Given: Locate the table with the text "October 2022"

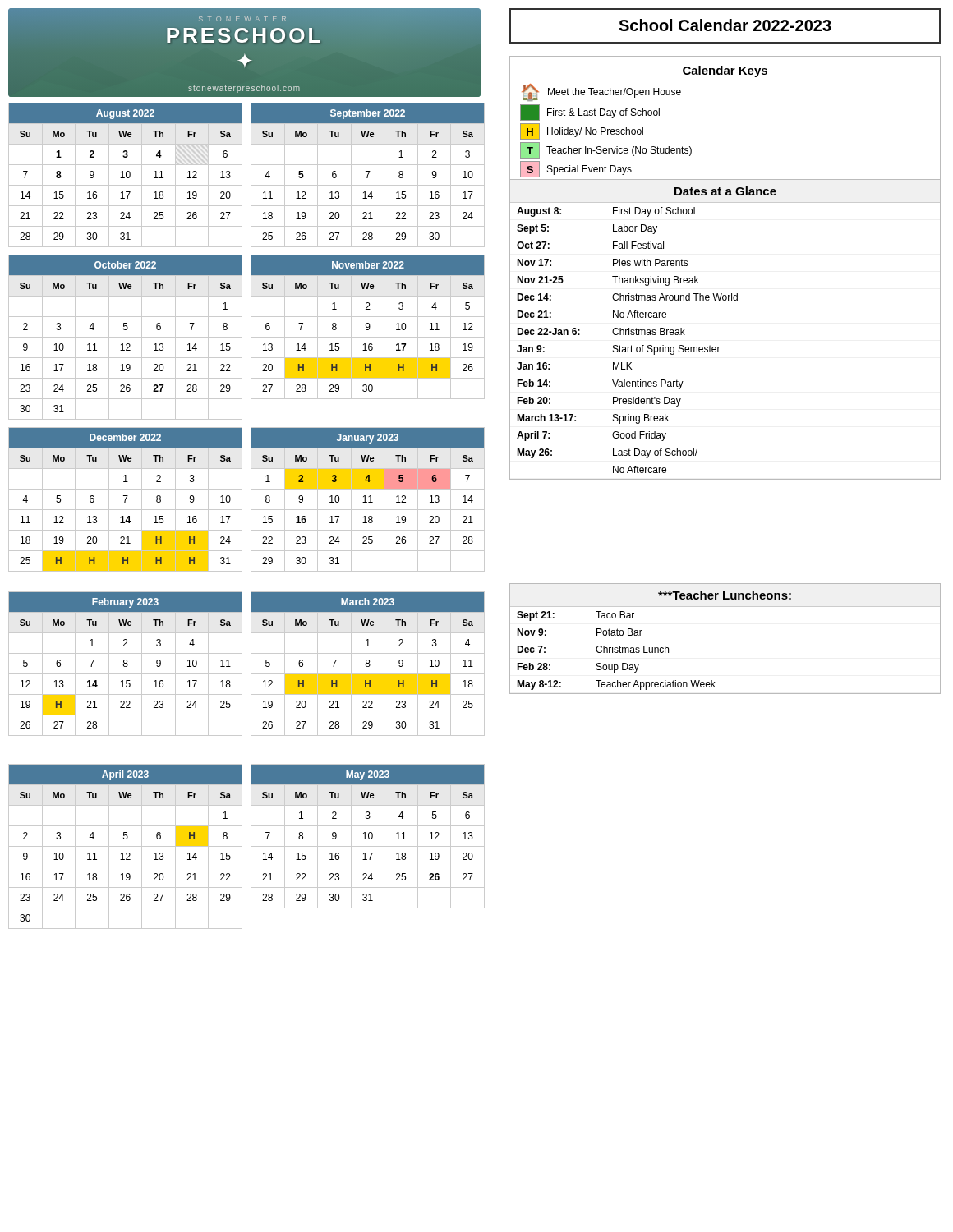Looking at the screenshot, I should tap(125, 337).
